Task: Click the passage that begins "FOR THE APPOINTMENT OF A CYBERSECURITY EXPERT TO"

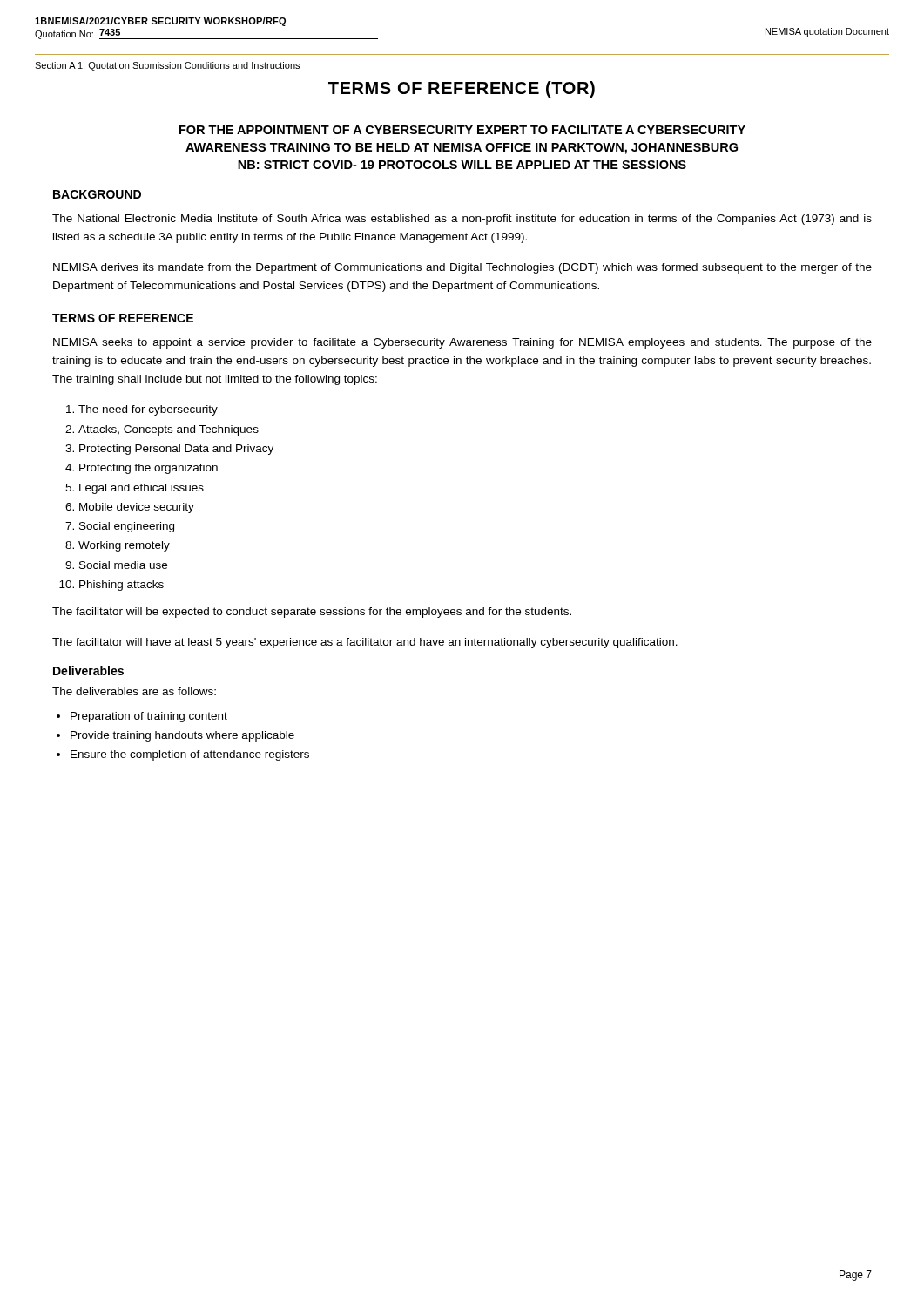Action: 462,147
